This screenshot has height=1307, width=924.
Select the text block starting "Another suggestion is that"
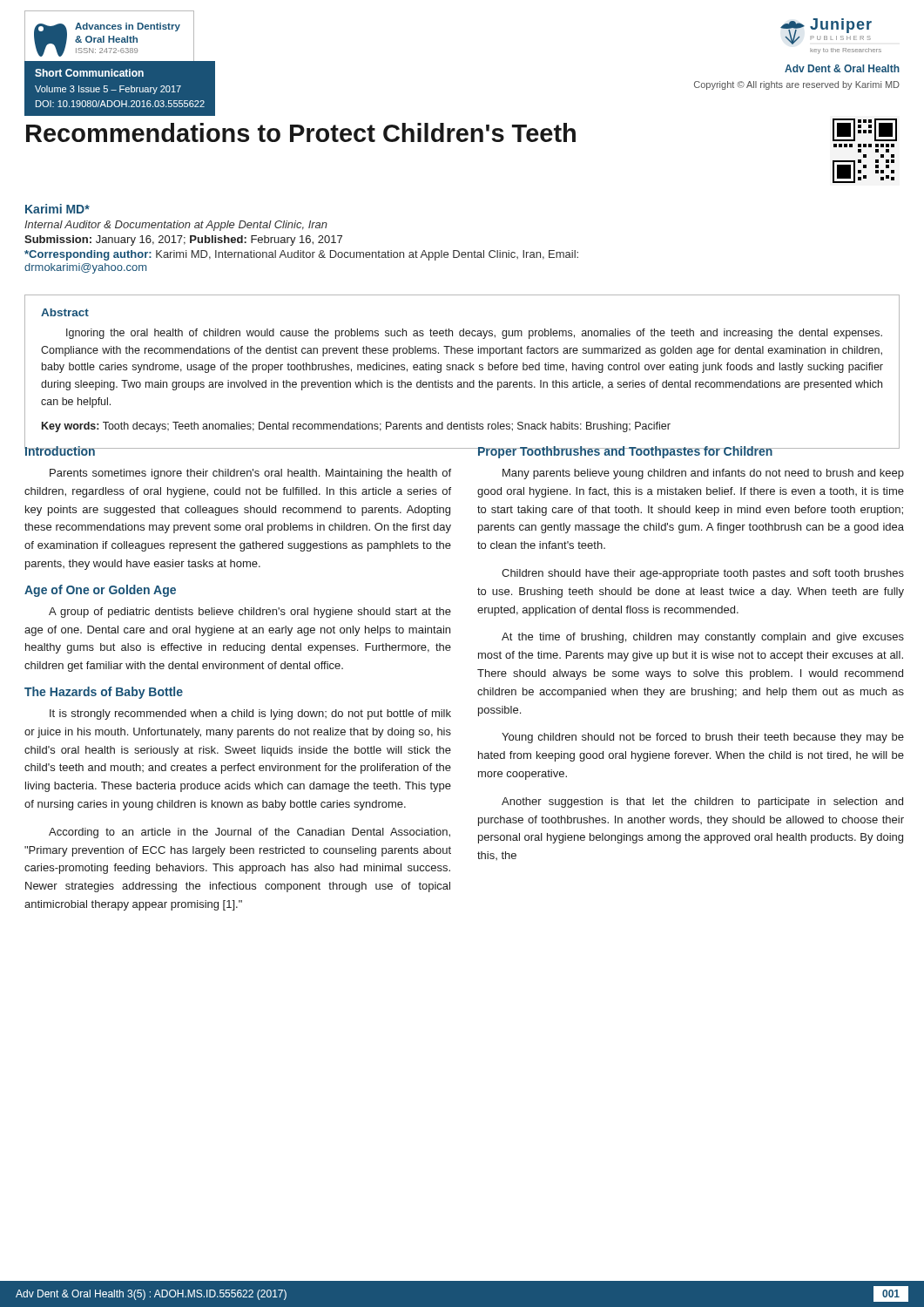pyautogui.click(x=691, y=828)
